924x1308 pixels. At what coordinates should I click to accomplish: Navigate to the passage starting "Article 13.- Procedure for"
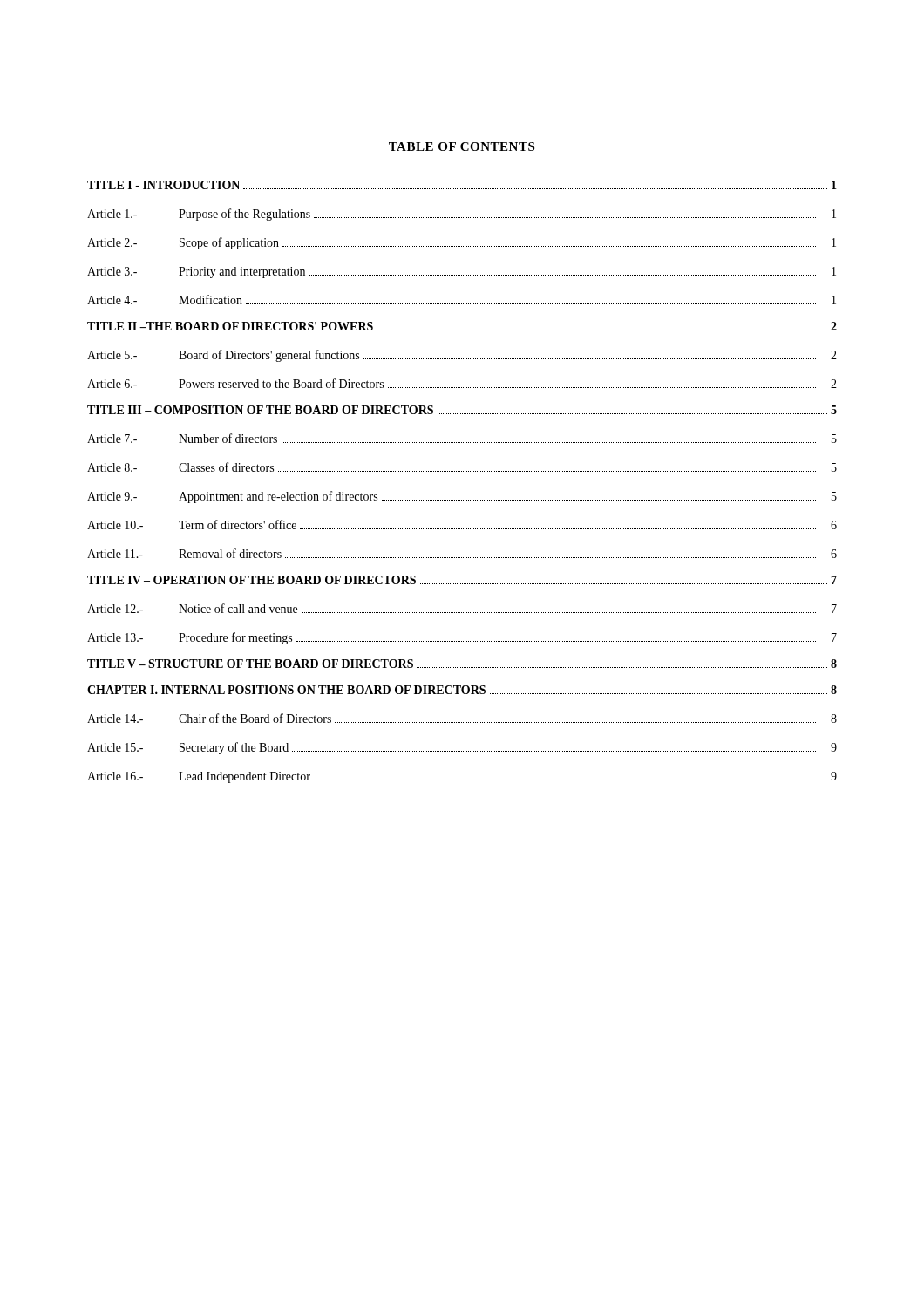pyautogui.click(x=462, y=638)
